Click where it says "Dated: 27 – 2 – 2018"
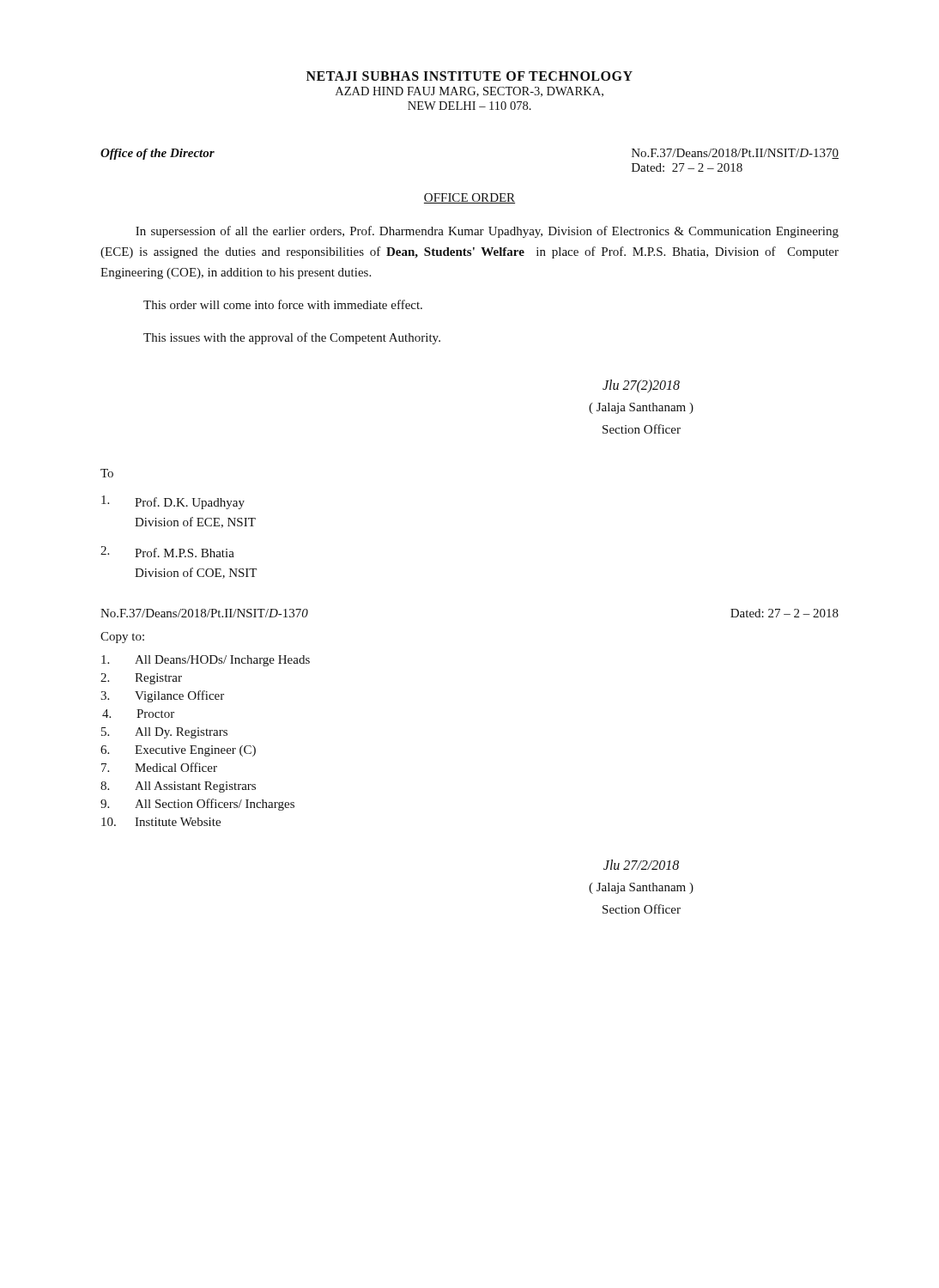 point(784,613)
